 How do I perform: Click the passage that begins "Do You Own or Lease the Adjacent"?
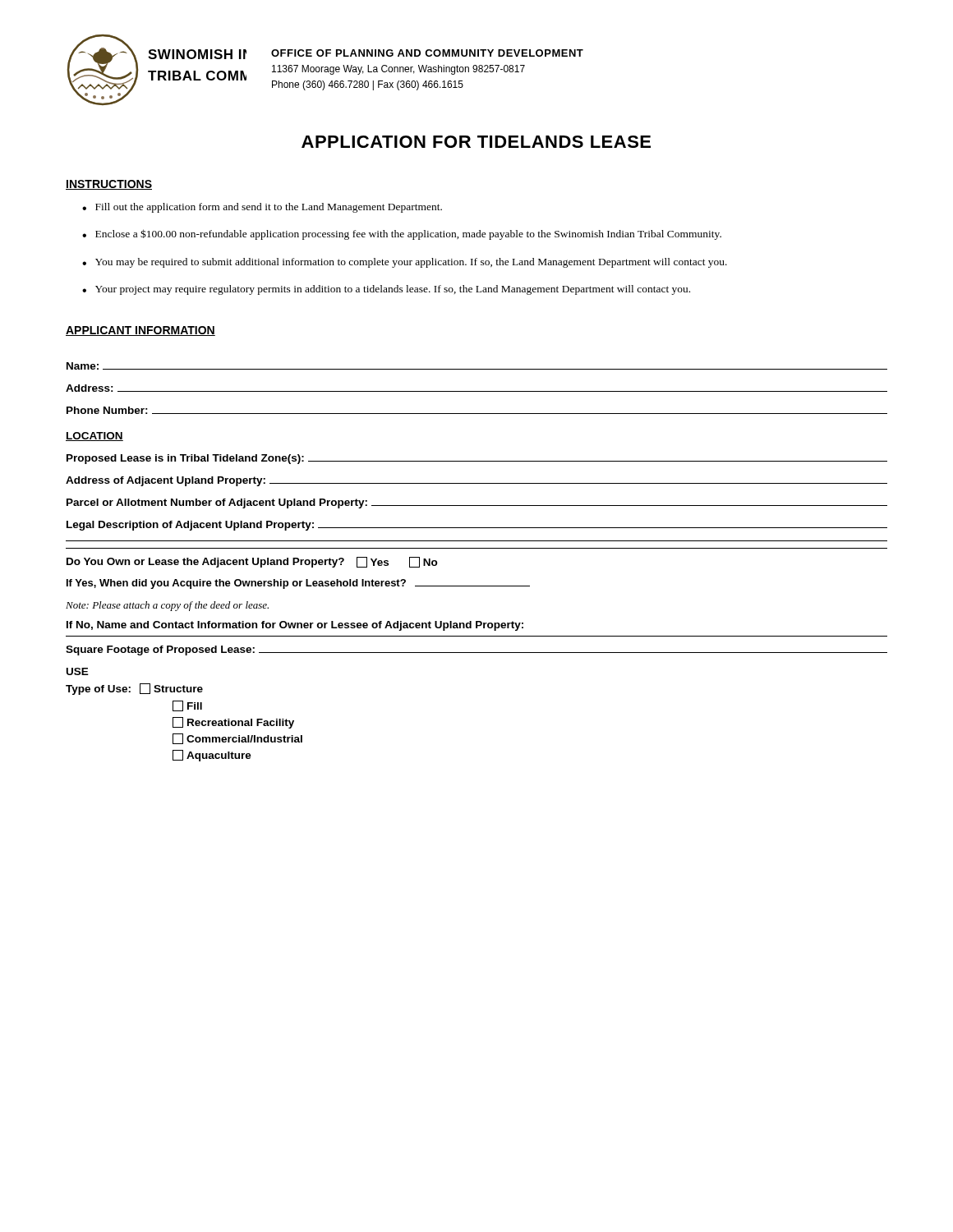pos(476,596)
